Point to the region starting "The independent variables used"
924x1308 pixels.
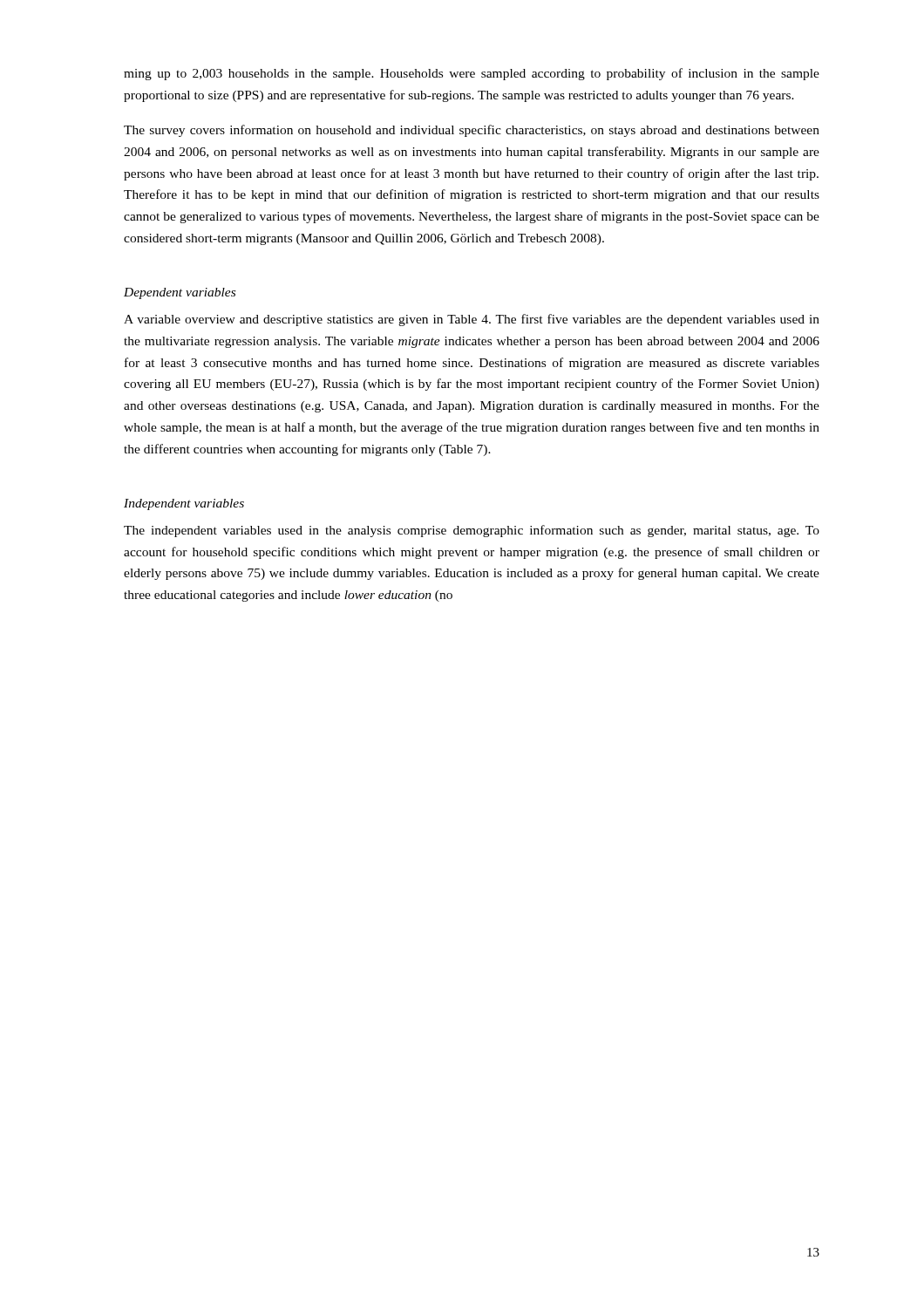[x=472, y=562]
